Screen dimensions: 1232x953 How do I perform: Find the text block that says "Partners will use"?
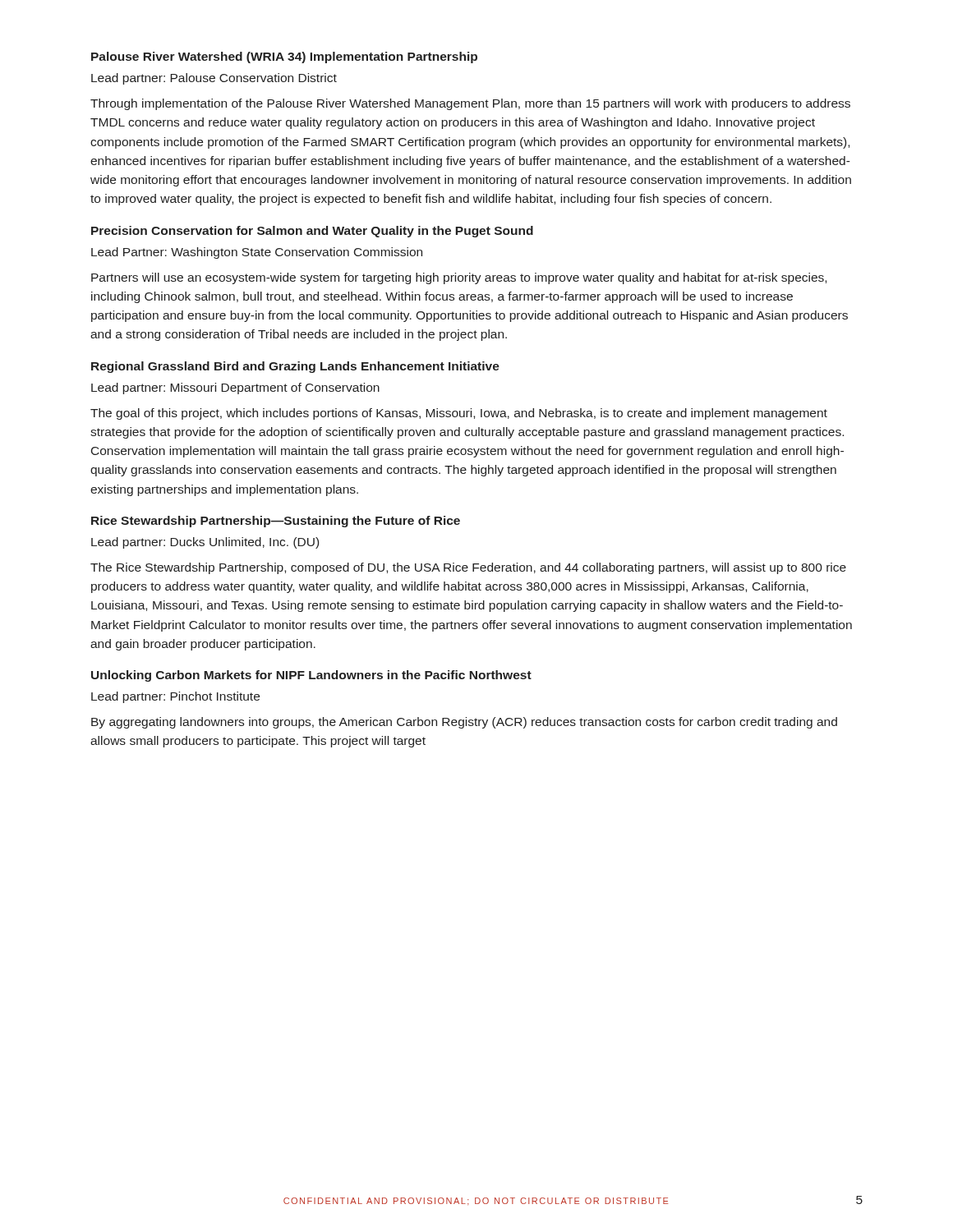click(x=476, y=306)
